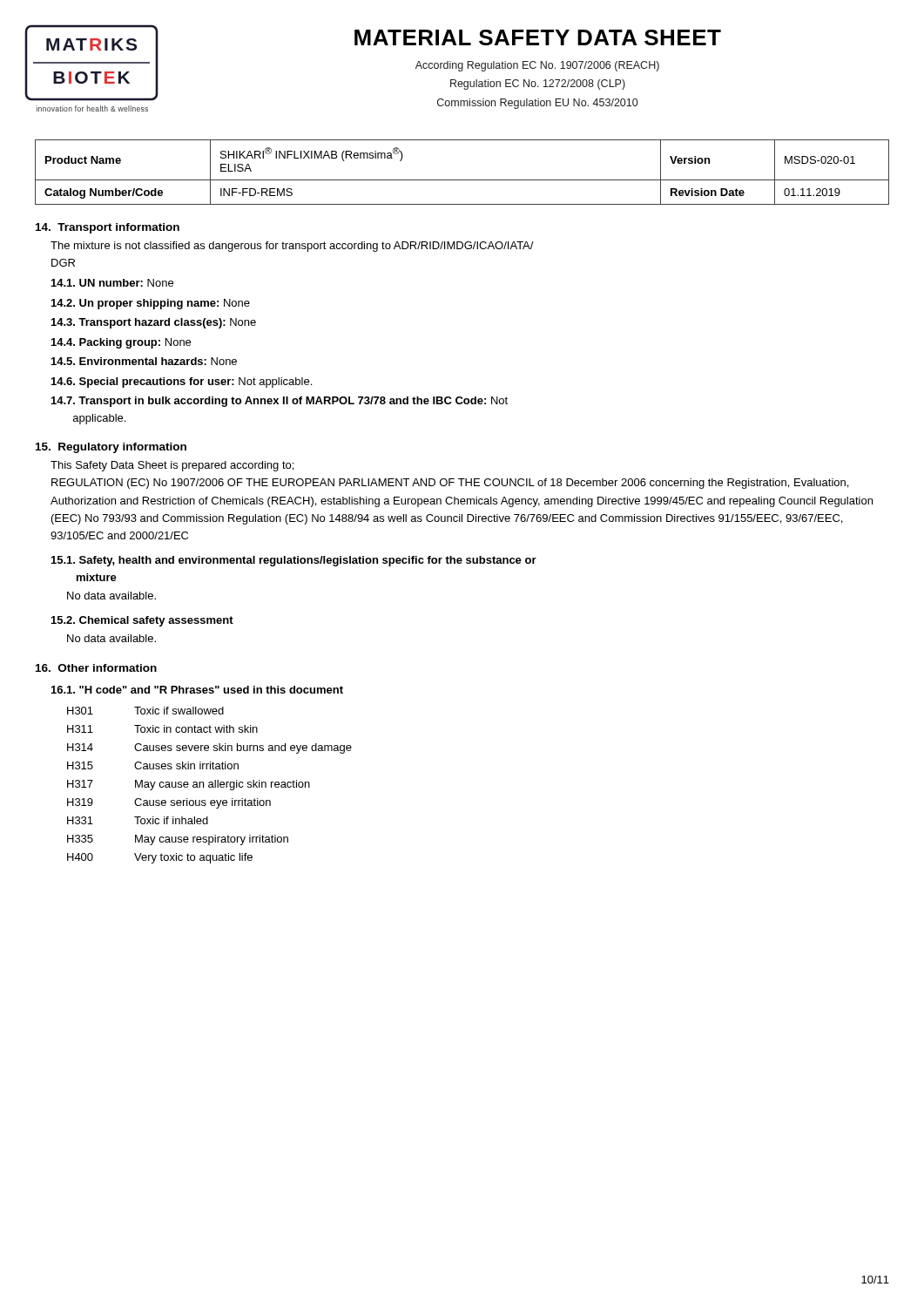Locate the table with the text "Toxic in contact with"
924x1307 pixels.
point(462,784)
